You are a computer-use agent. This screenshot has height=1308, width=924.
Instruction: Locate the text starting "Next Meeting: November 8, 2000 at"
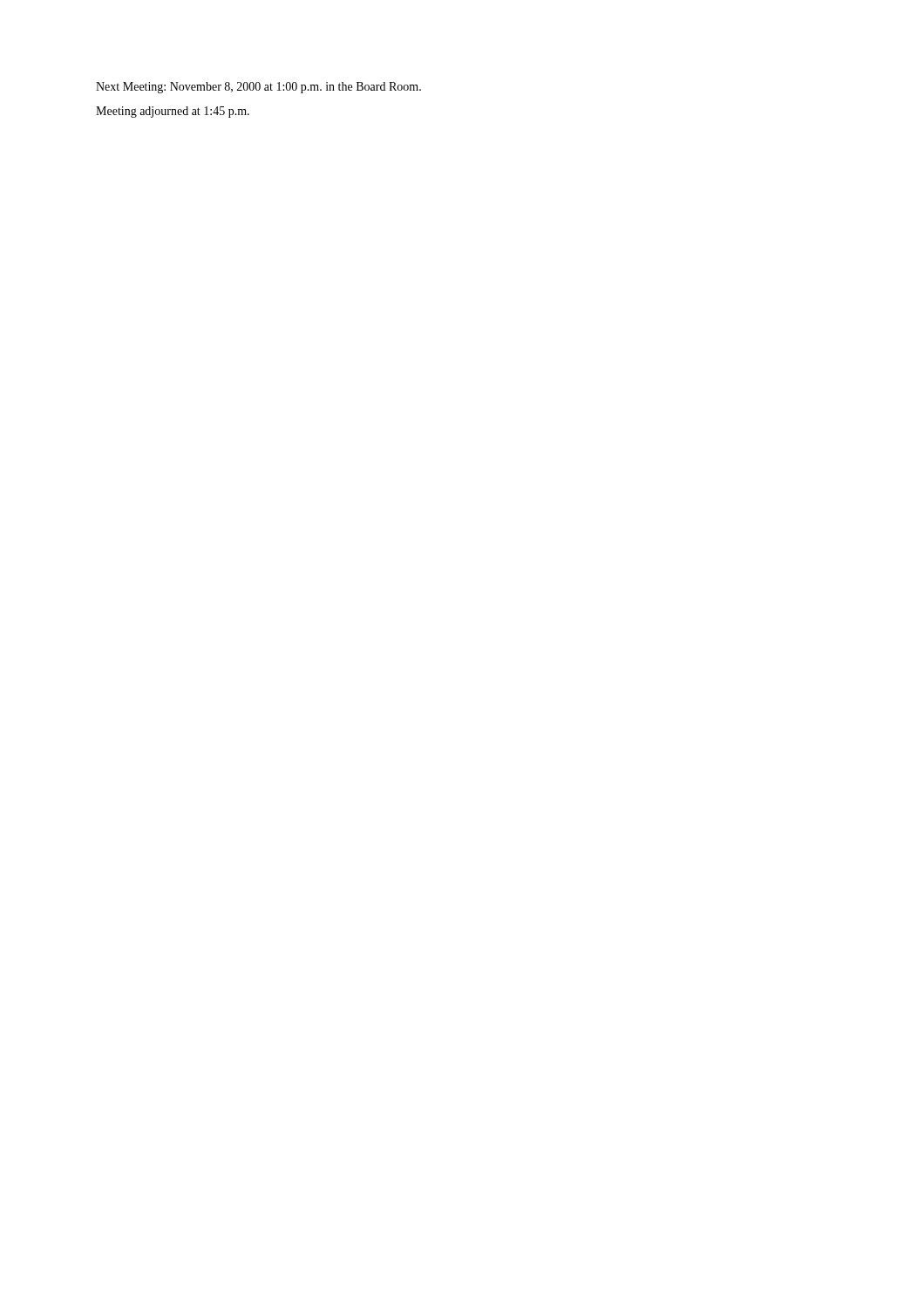259,87
